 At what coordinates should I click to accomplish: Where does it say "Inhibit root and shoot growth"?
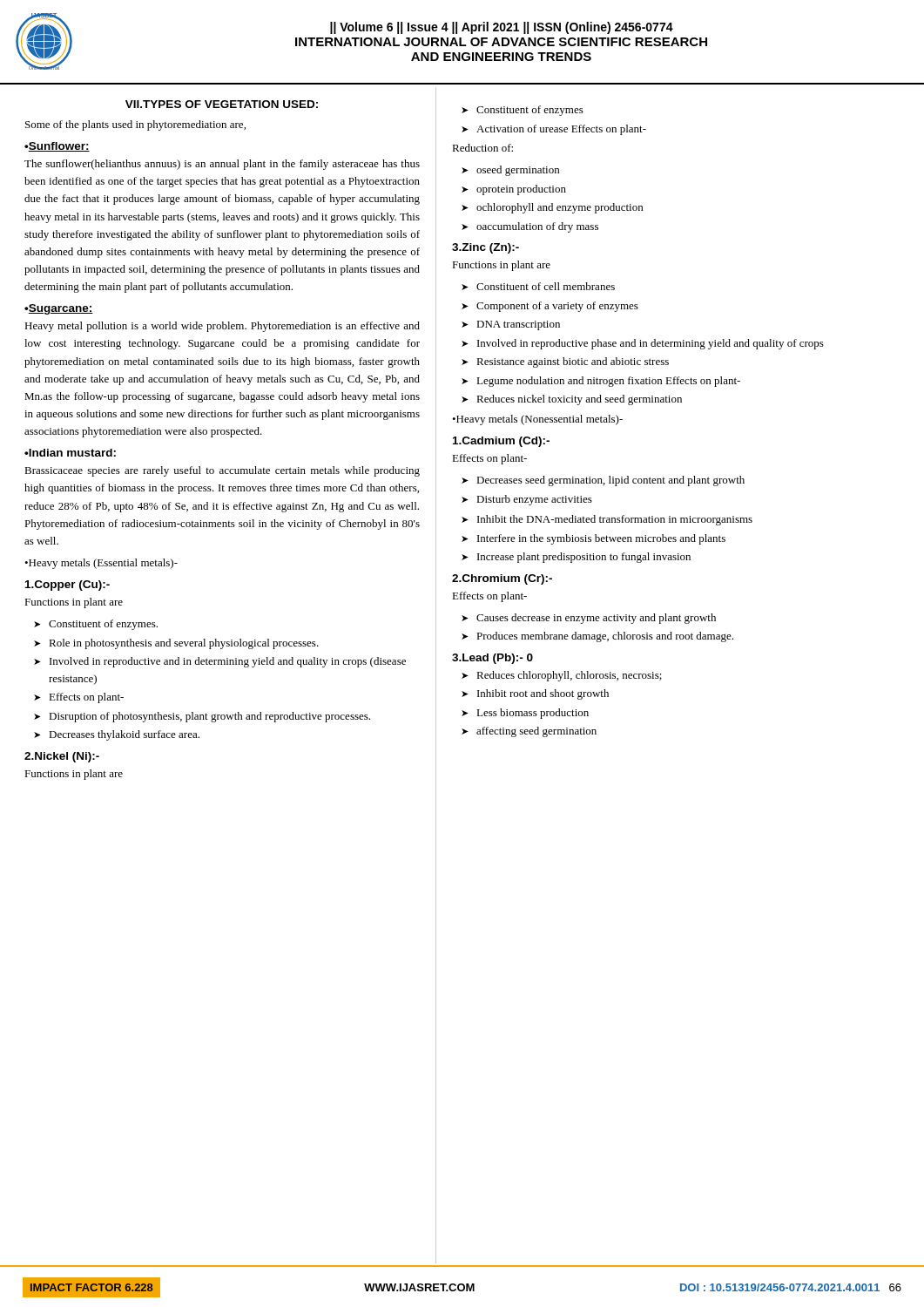coord(543,693)
